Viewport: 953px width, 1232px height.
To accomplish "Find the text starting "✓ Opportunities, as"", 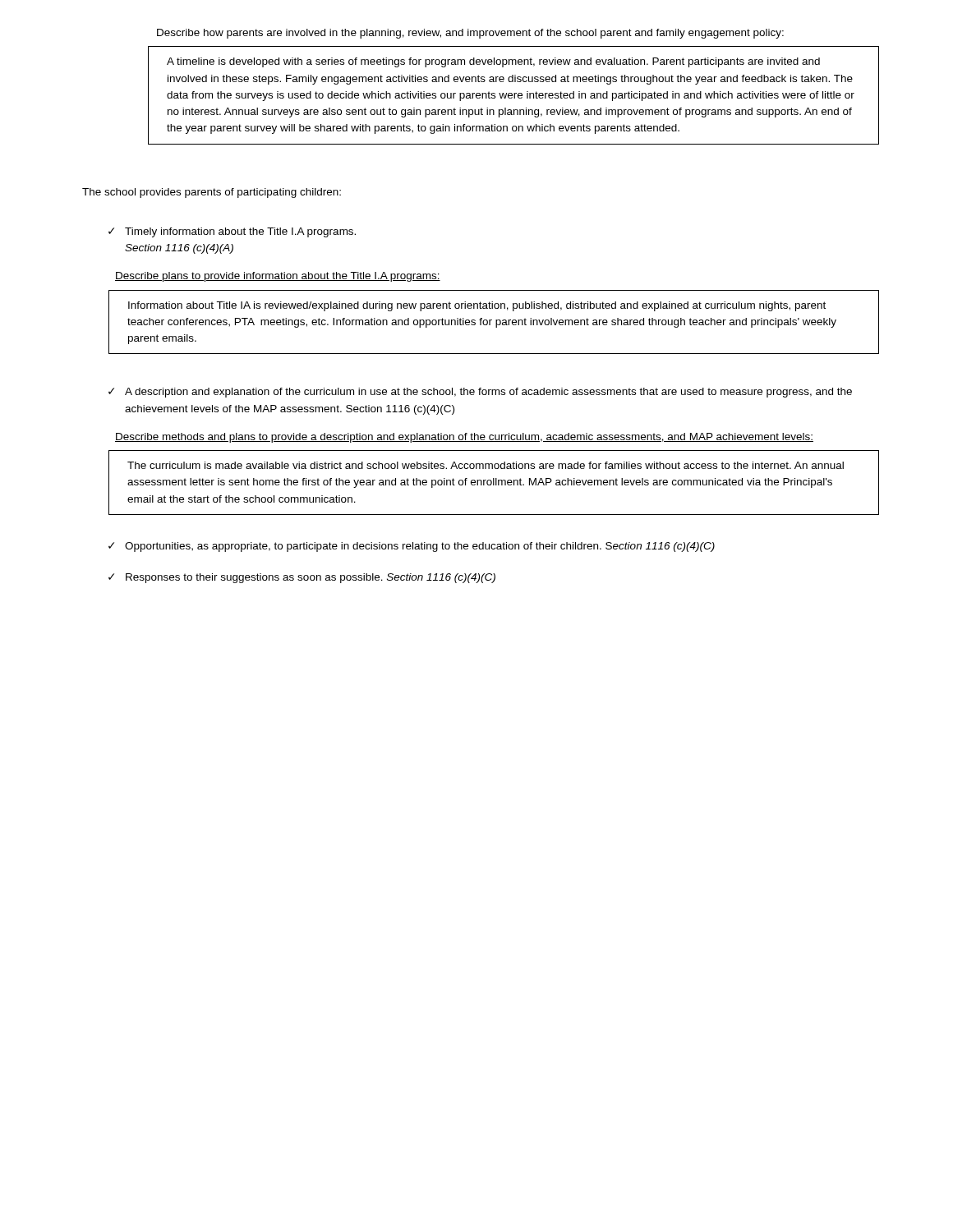I will click(493, 546).
